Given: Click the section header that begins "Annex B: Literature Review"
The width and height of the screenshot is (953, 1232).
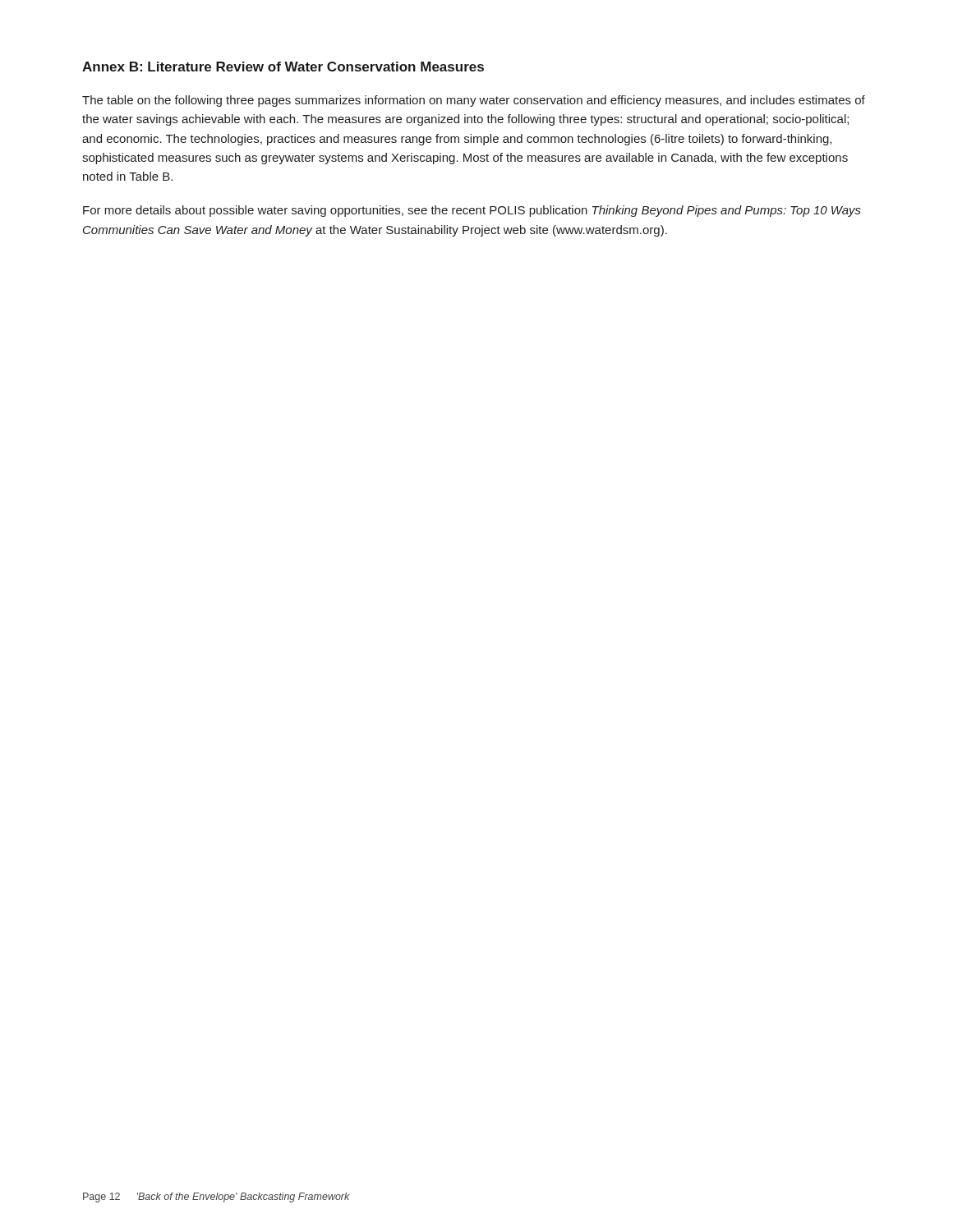Looking at the screenshot, I should click(283, 67).
